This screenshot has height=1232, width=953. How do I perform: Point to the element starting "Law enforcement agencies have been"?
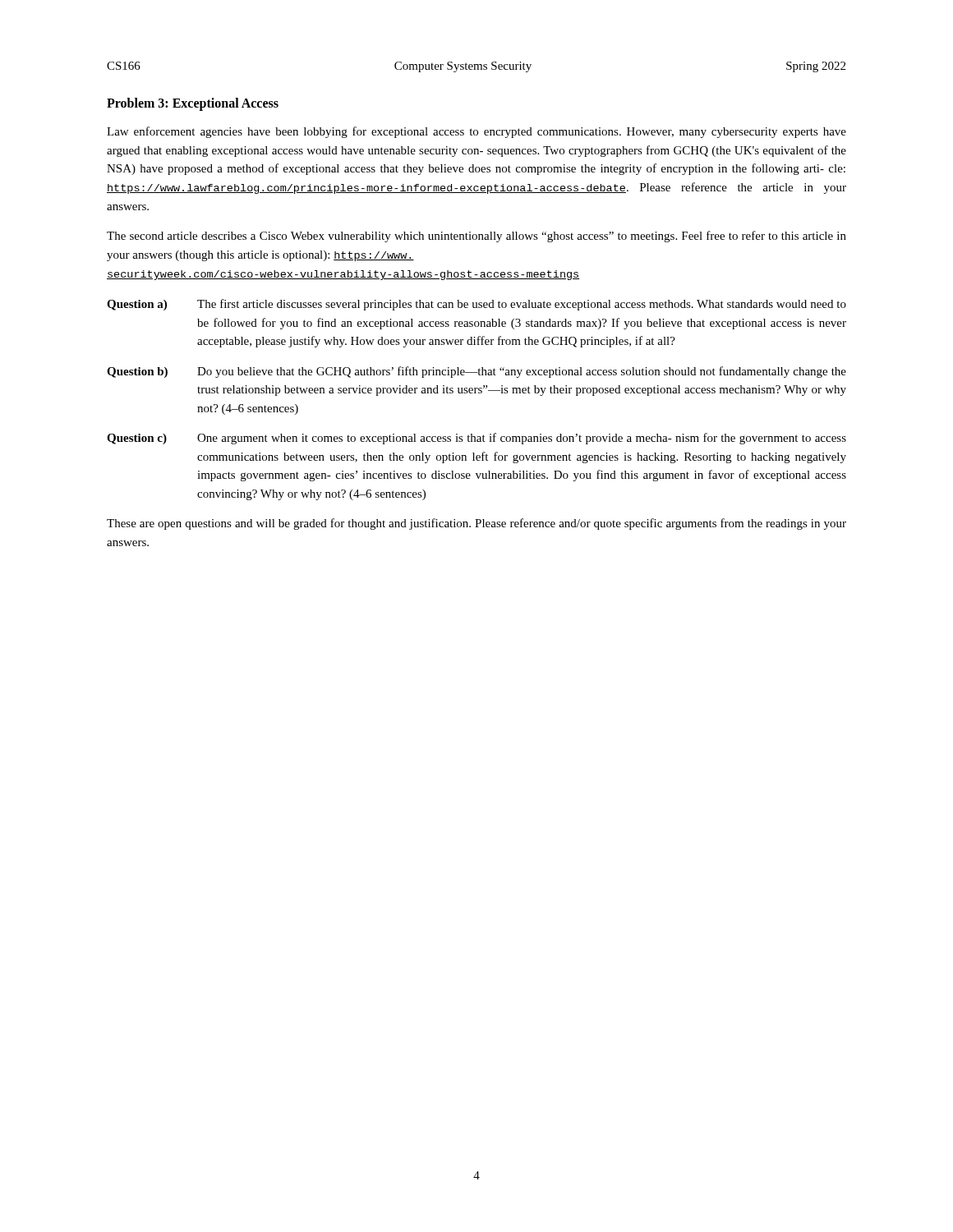(476, 169)
